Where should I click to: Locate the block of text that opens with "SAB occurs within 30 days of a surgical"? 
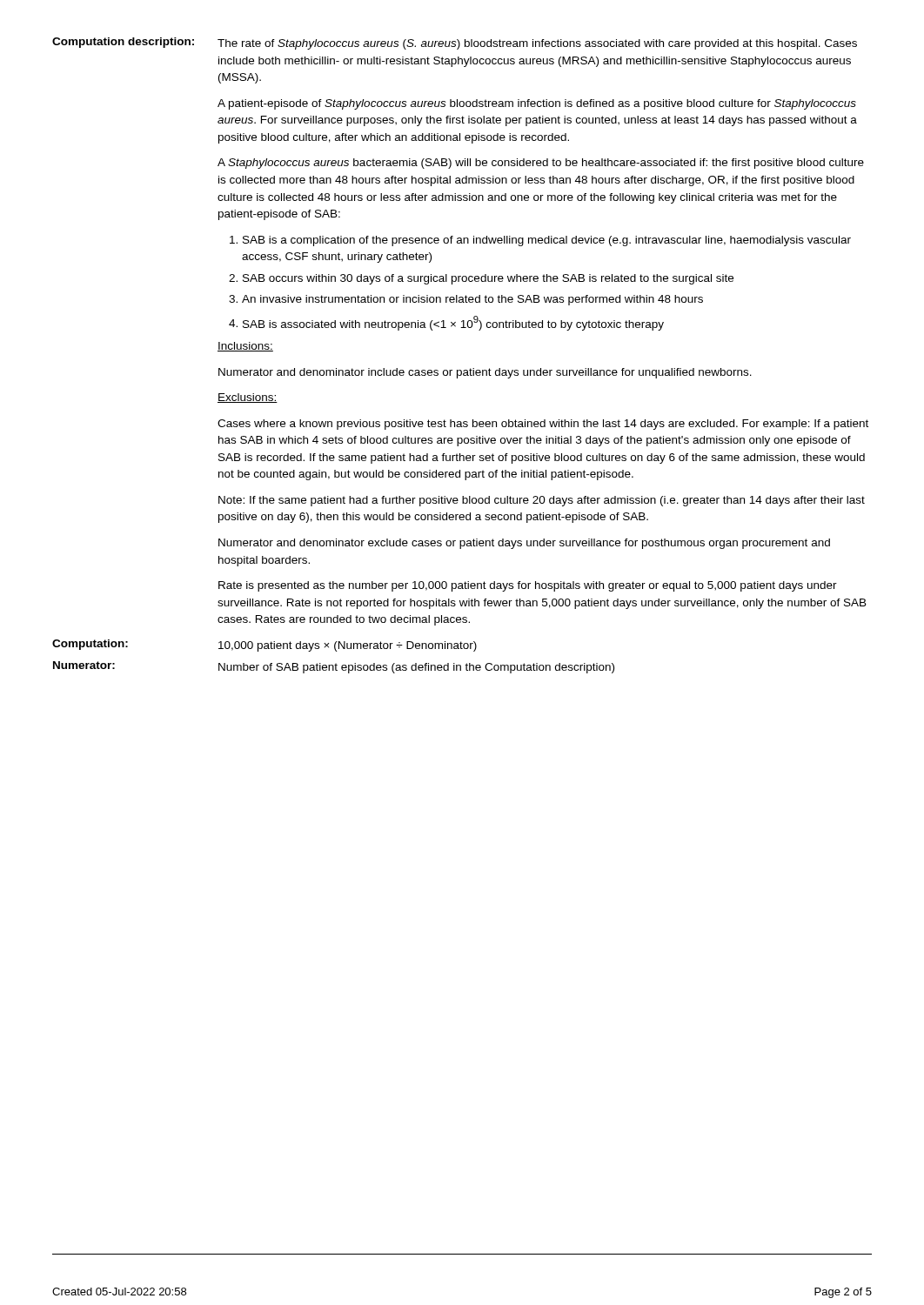pyautogui.click(x=488, y=278)
